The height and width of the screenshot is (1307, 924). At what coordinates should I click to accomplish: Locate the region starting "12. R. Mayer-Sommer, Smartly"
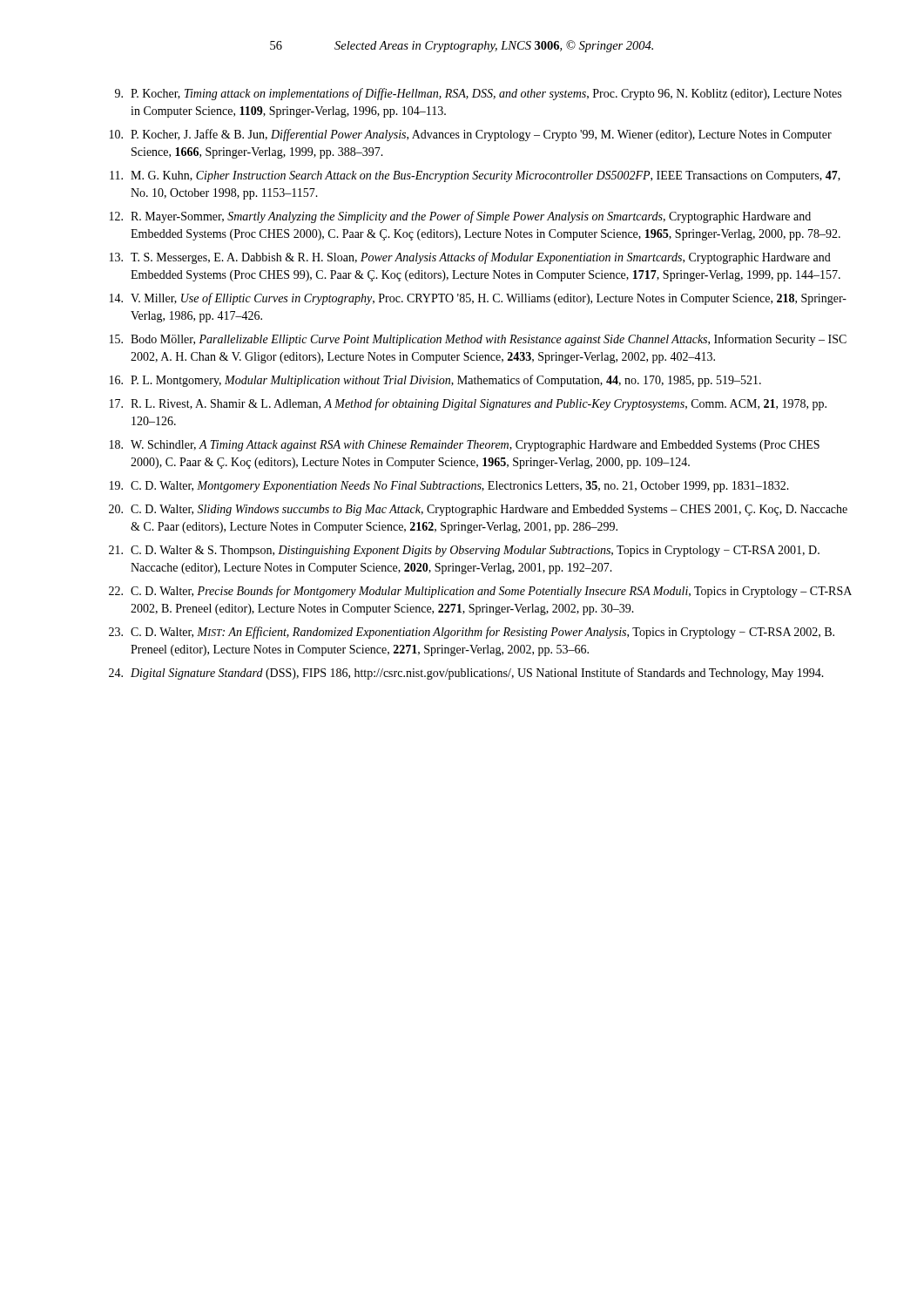click(x=474, y=226)
